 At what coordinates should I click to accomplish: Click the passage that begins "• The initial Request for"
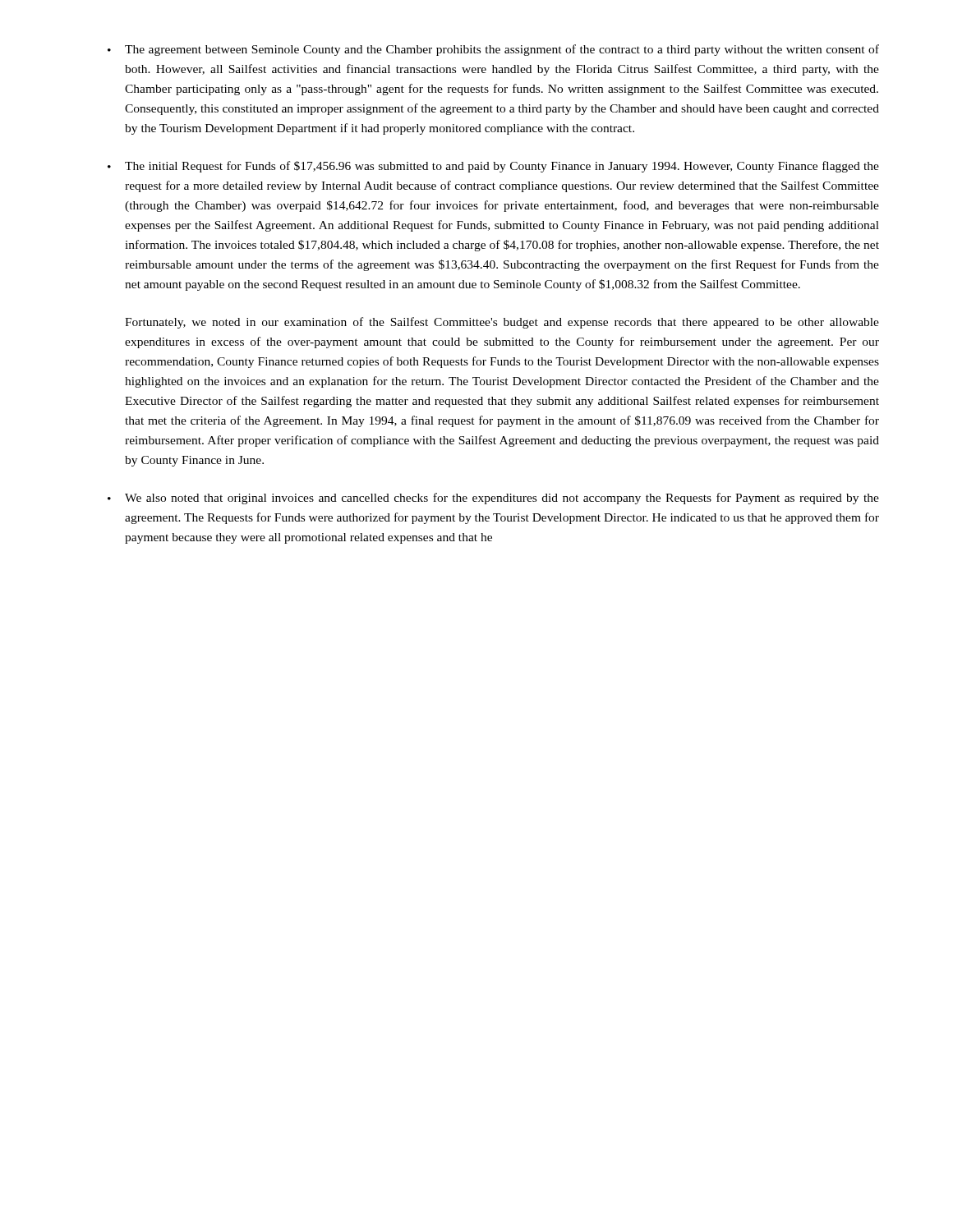493,225
